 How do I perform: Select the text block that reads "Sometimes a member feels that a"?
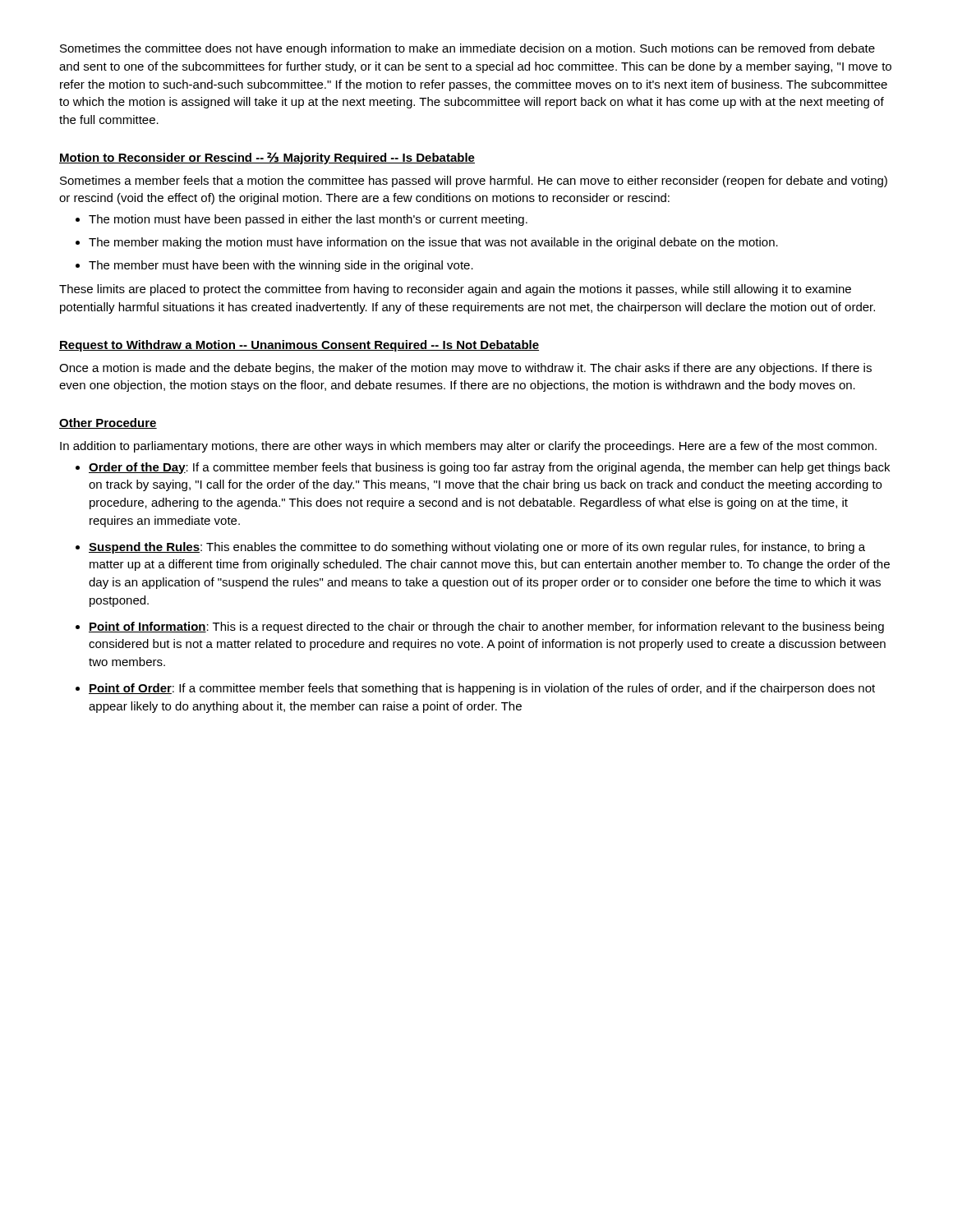[474, 189]
